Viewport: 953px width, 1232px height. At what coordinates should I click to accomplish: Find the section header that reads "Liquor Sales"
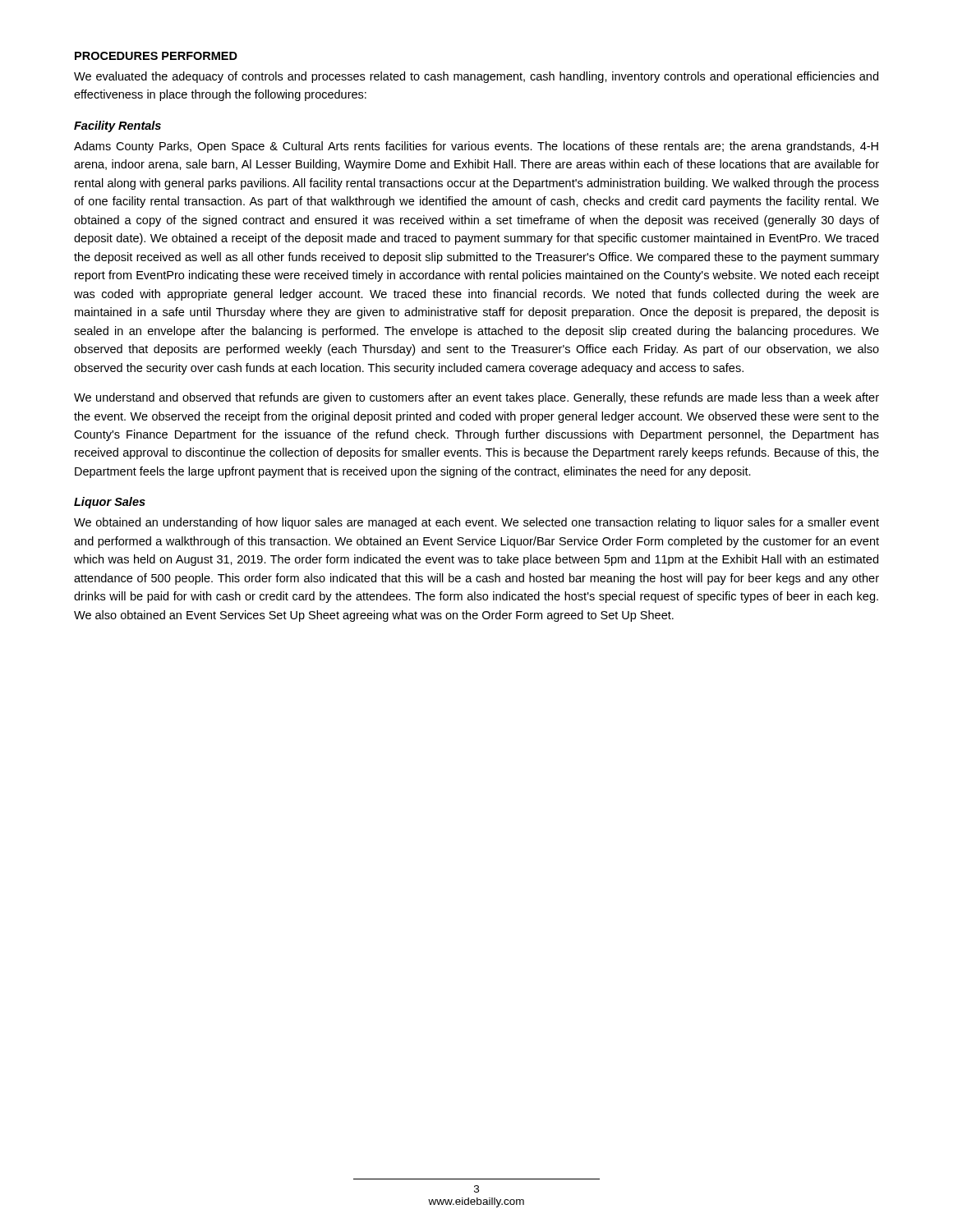pyautogui.click(x=110, y=502)
